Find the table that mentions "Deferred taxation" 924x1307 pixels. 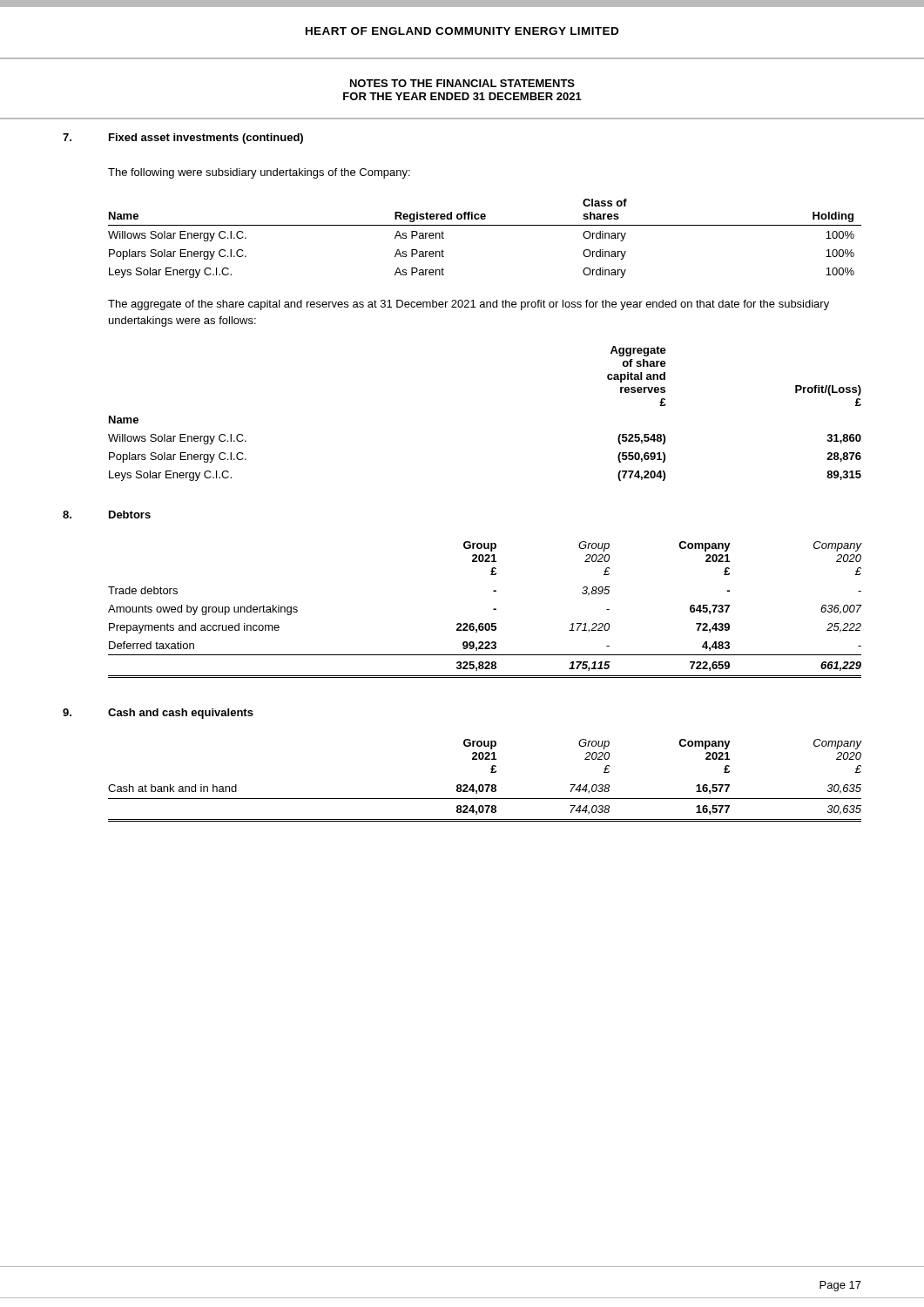[x=485, y=607]
